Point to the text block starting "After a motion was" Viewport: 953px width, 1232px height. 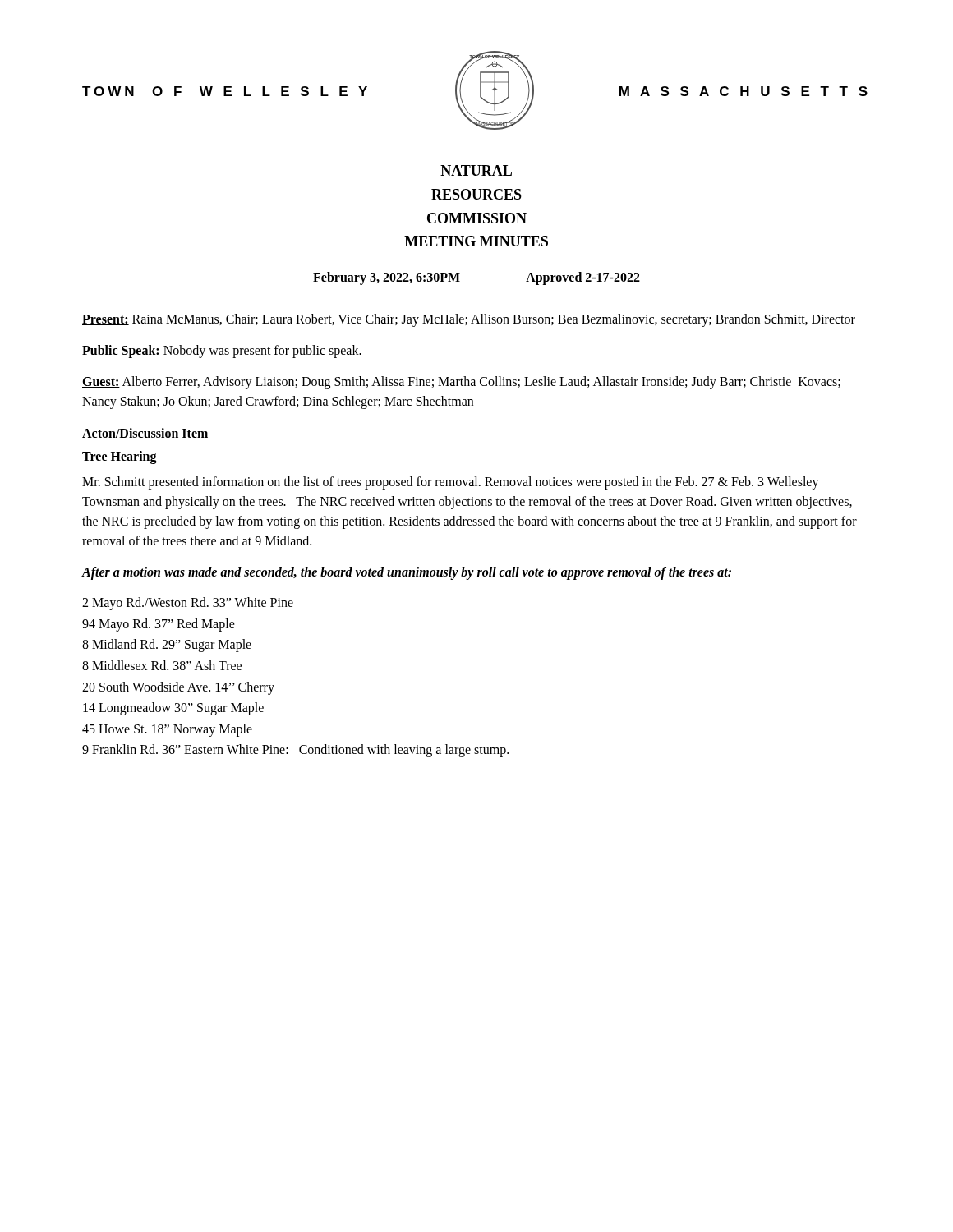point(407,572)
